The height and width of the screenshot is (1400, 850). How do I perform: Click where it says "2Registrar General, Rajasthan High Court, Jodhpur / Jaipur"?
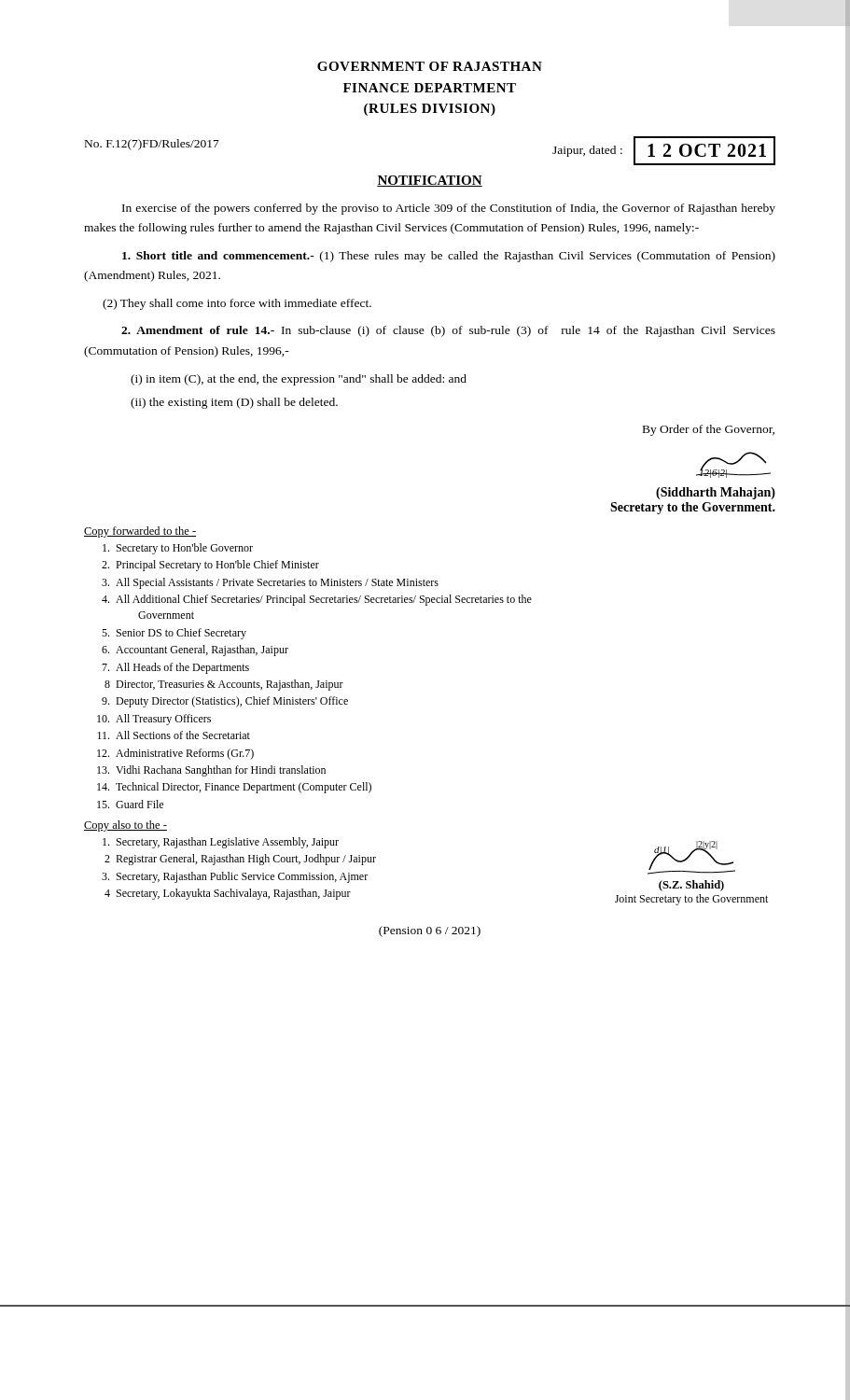(230, 860)
